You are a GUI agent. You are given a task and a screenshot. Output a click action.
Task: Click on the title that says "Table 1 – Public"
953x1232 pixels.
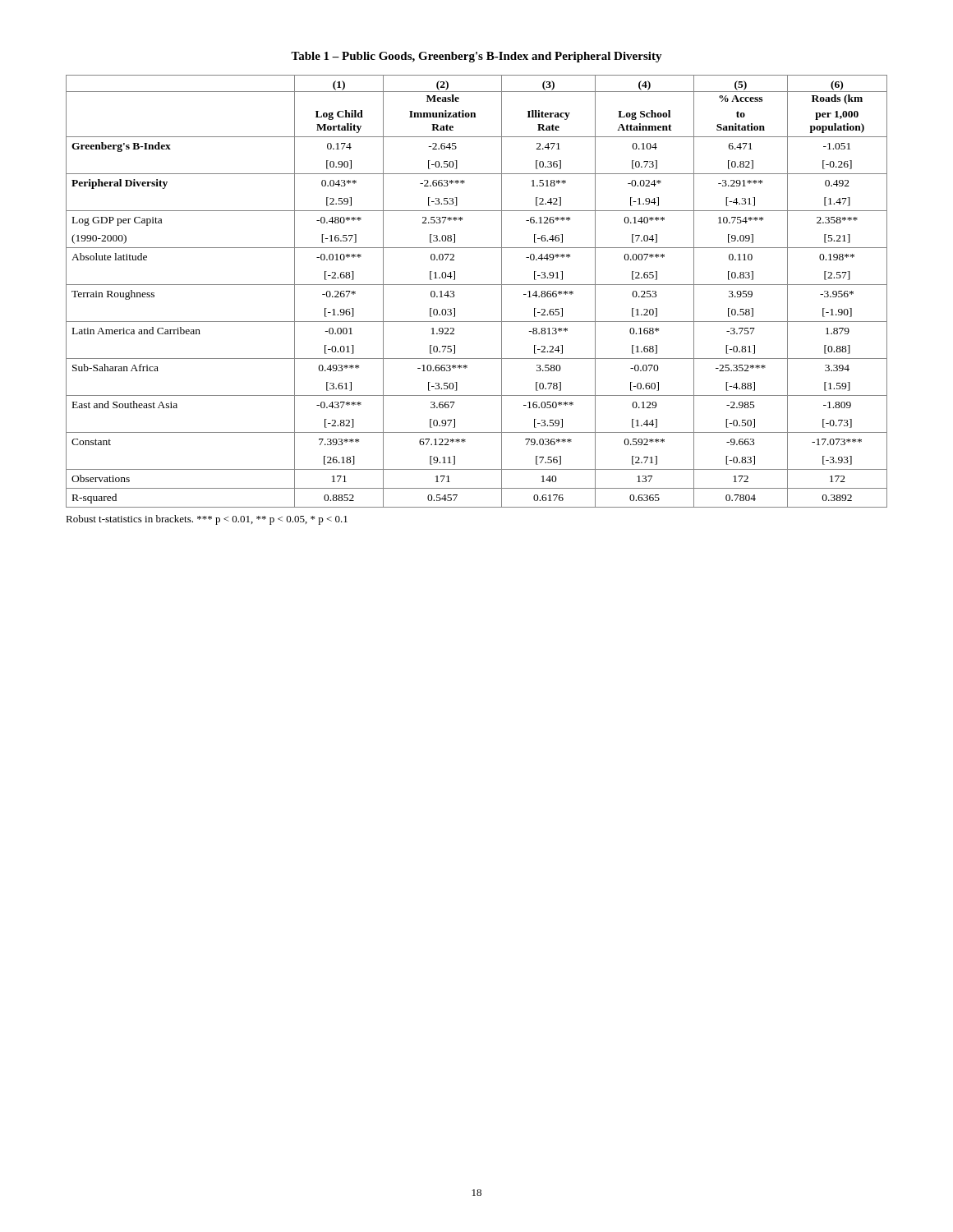(x=476, y=56)
